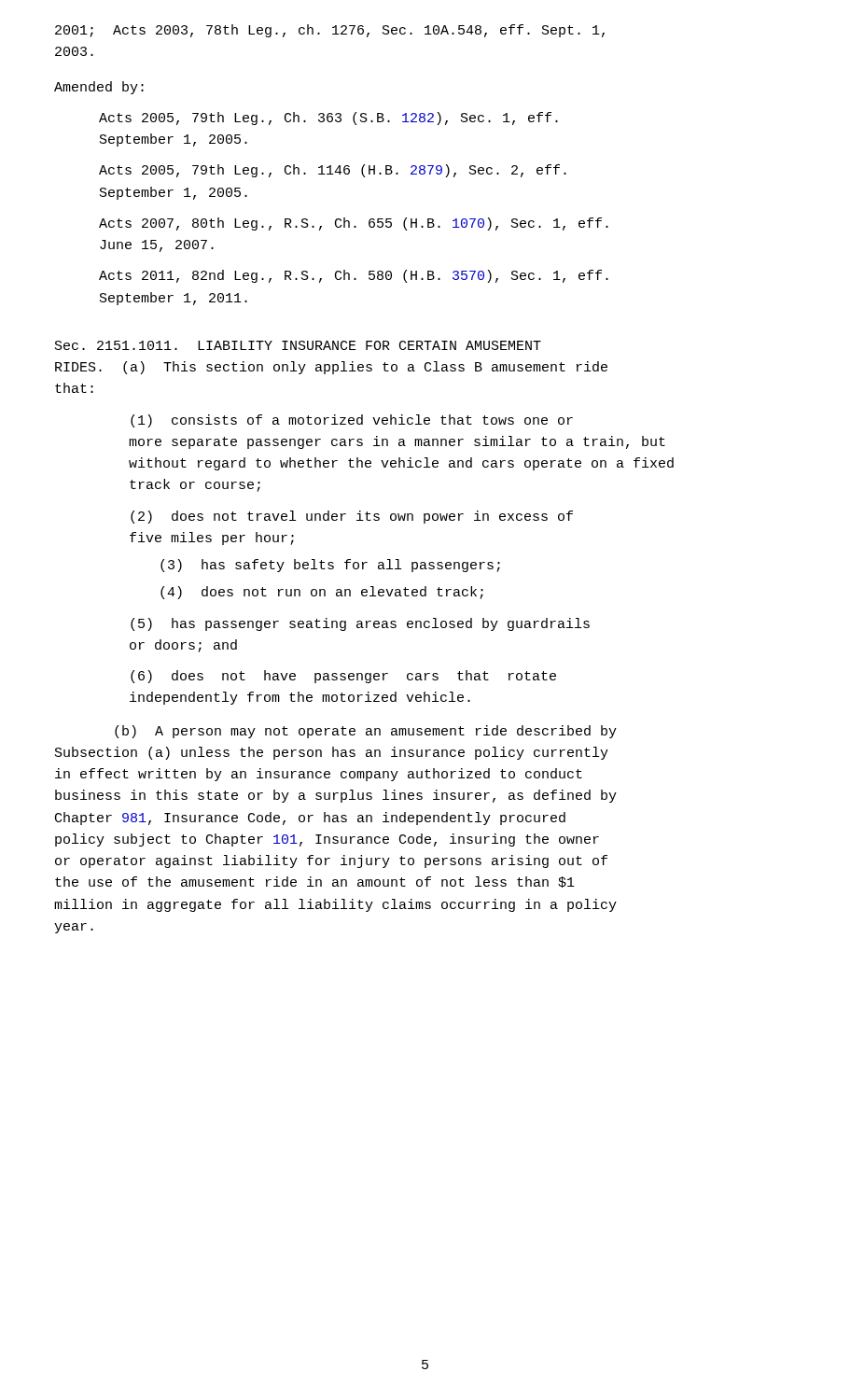Locate the list item with the text "(6) does not have passenger"
This screenshot has height=1400, width=850.
tap(462, 688)
